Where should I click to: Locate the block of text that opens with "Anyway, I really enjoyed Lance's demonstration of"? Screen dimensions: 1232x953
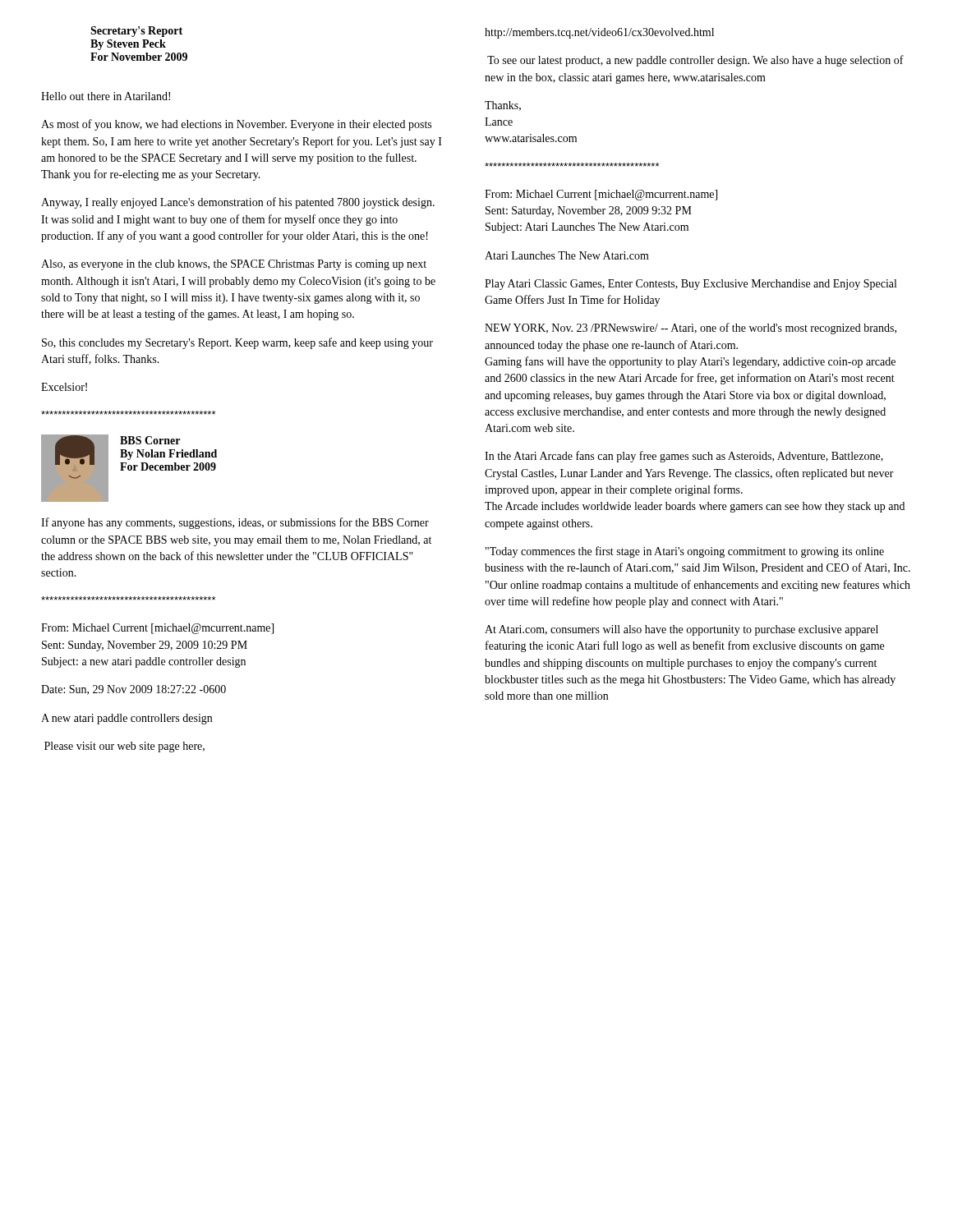click(242, 220)
